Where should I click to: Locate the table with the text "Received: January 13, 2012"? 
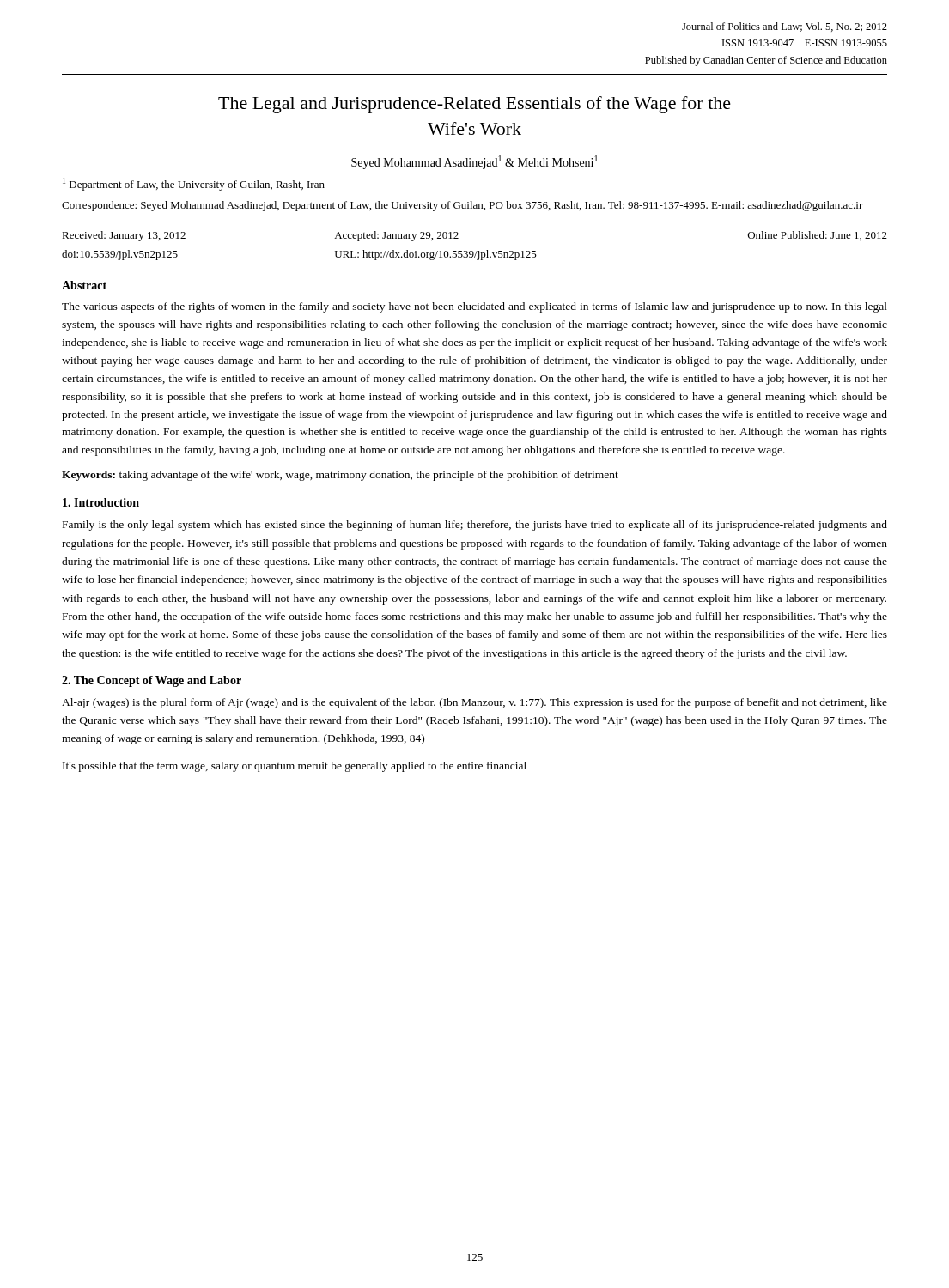coord(474,245)
